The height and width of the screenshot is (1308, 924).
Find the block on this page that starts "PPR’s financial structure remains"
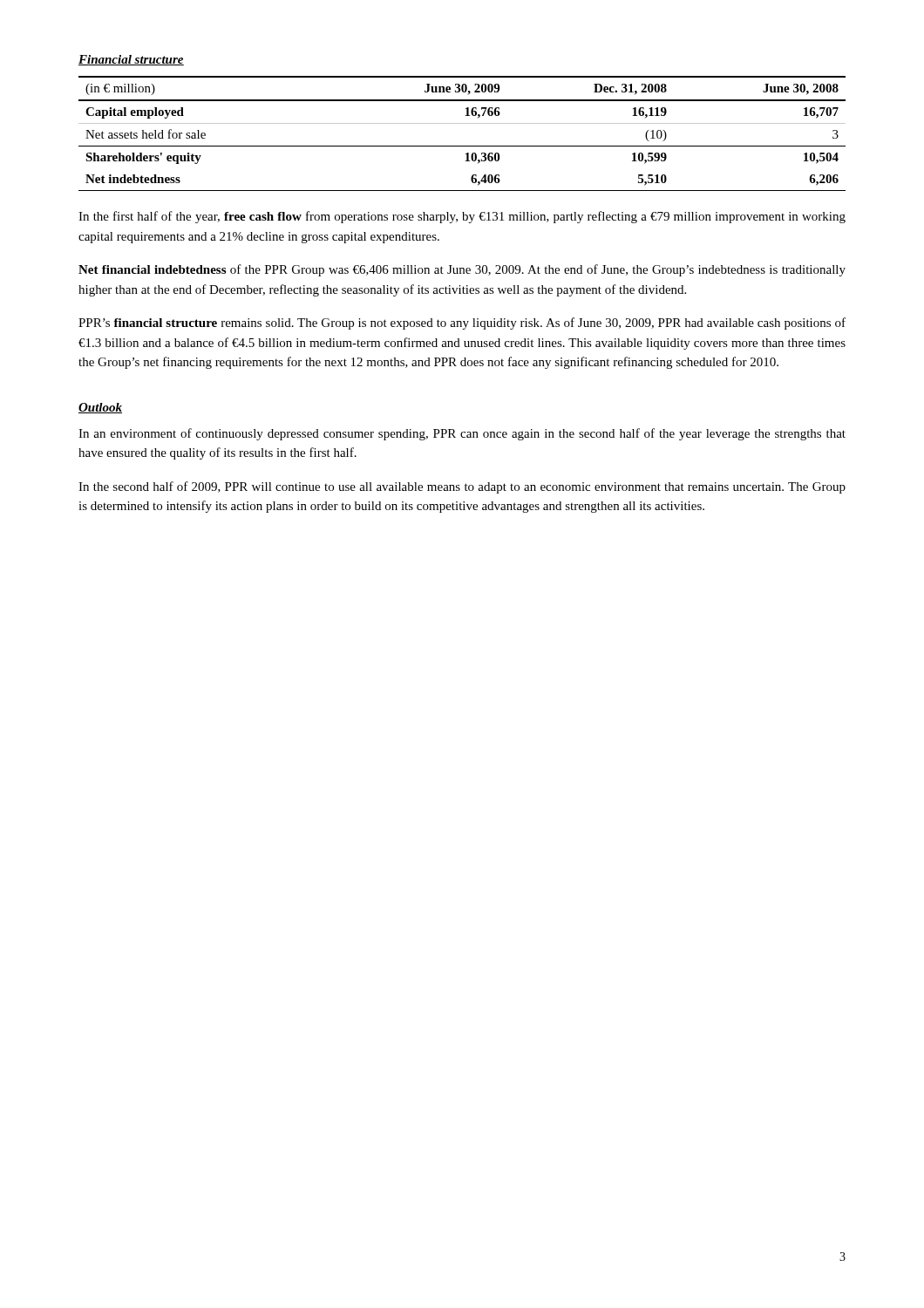click(462, 342)
